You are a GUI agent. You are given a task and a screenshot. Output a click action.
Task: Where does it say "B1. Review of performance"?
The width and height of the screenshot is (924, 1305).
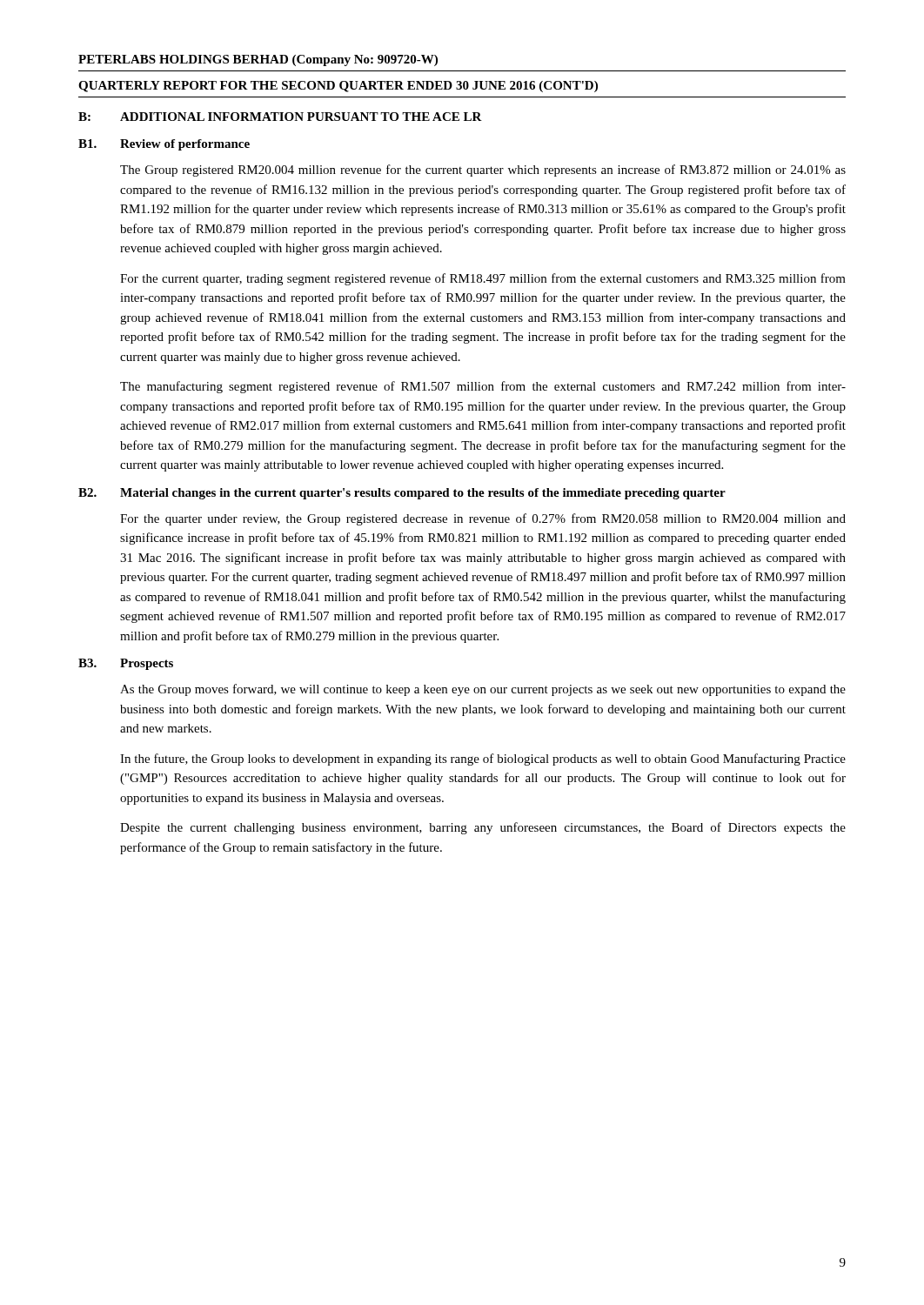tap(164, 144)
